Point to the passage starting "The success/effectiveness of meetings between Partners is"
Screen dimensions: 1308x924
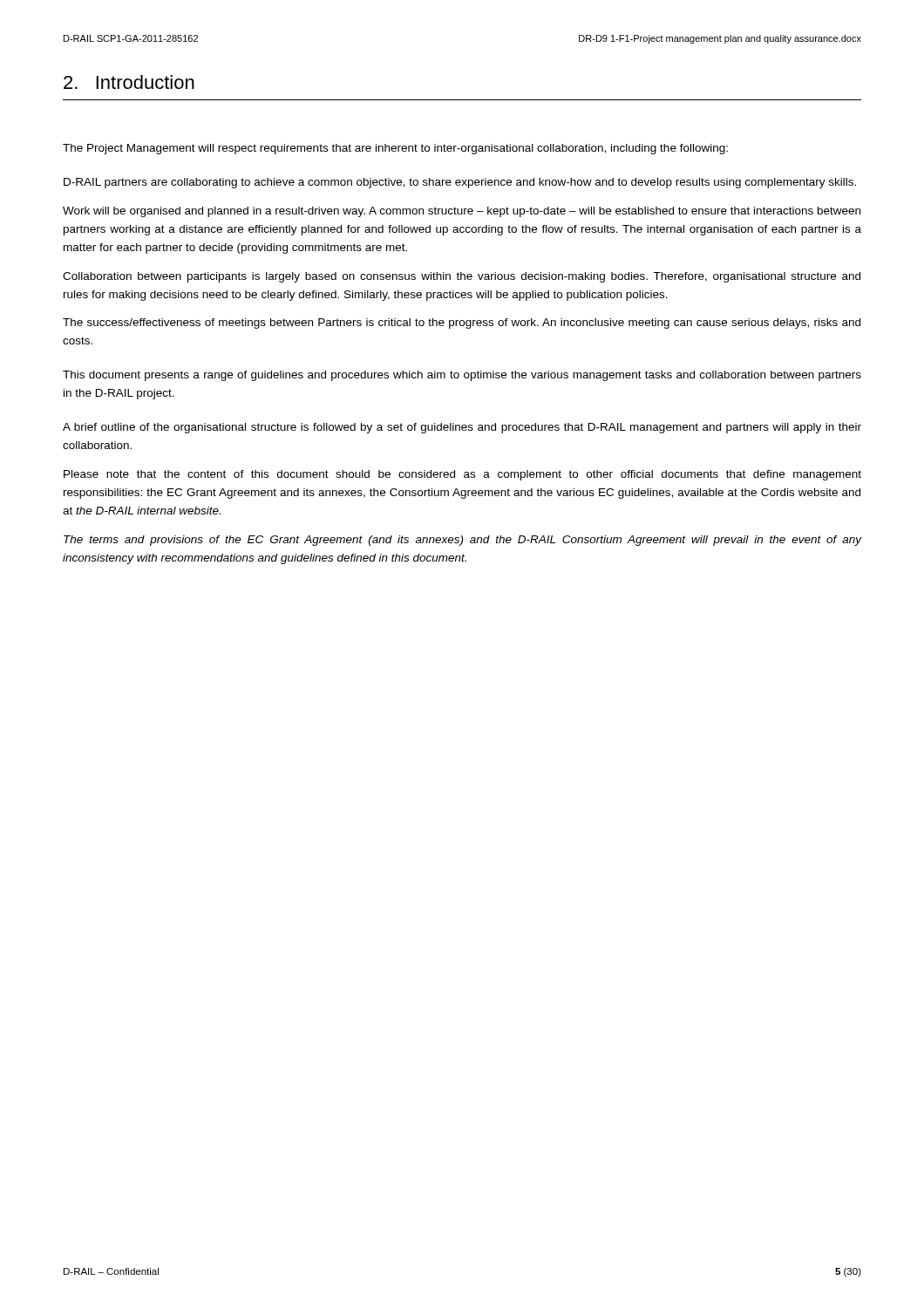click(x=462, y=332)
